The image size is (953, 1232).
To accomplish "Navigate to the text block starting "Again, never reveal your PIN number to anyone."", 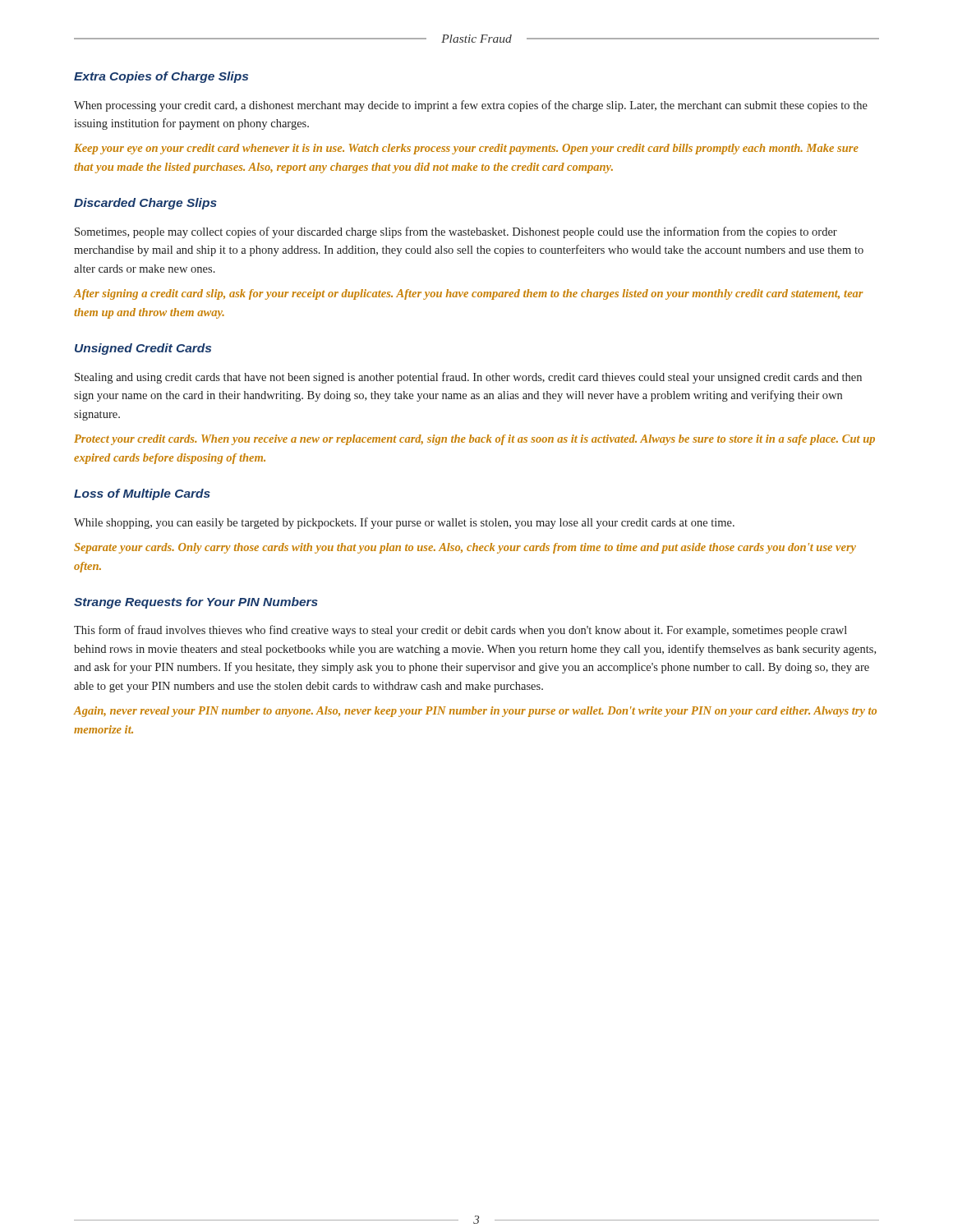I will point(476,720).
